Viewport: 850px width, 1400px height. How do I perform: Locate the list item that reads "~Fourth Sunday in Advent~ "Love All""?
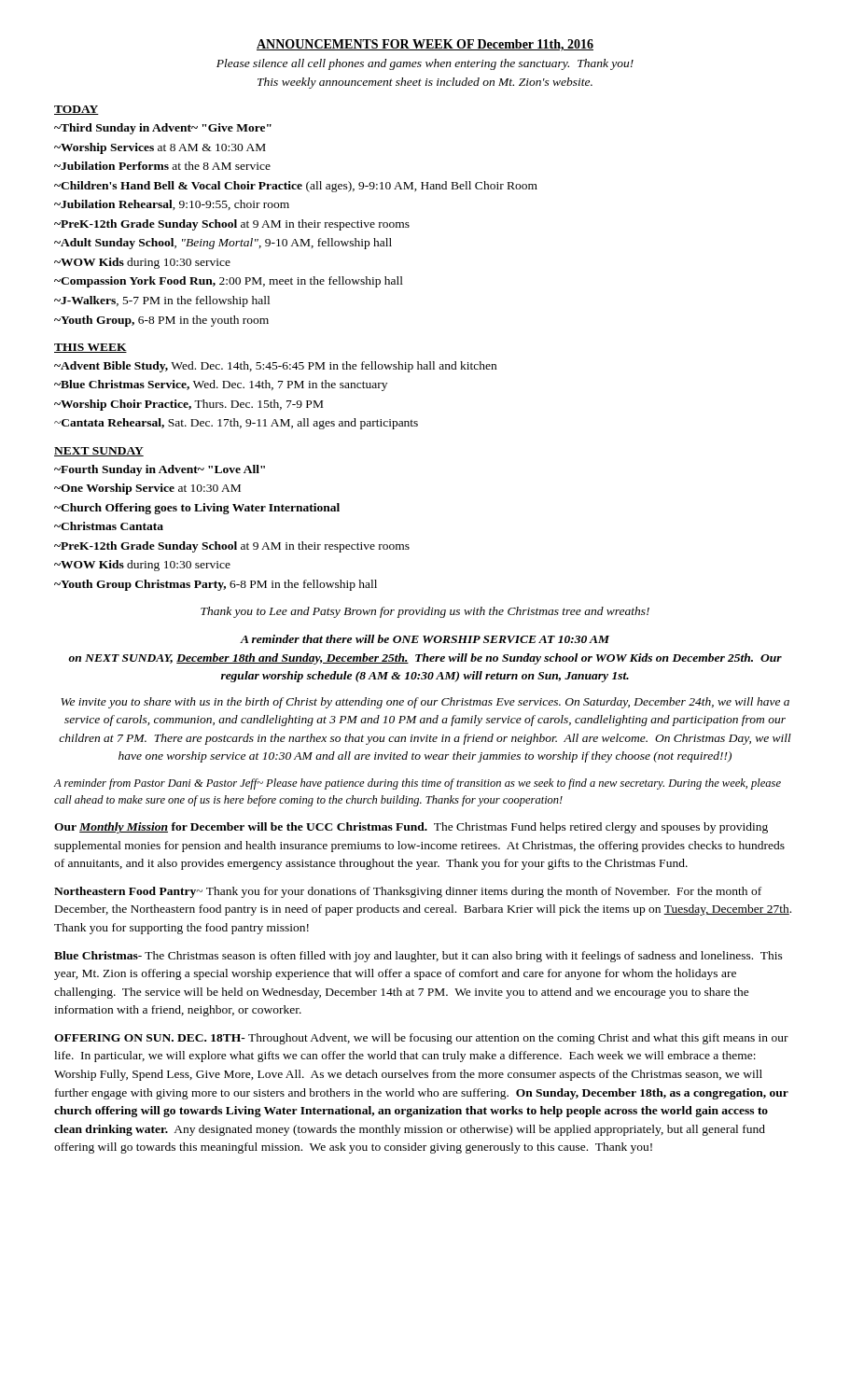click(x=160, y=469)
